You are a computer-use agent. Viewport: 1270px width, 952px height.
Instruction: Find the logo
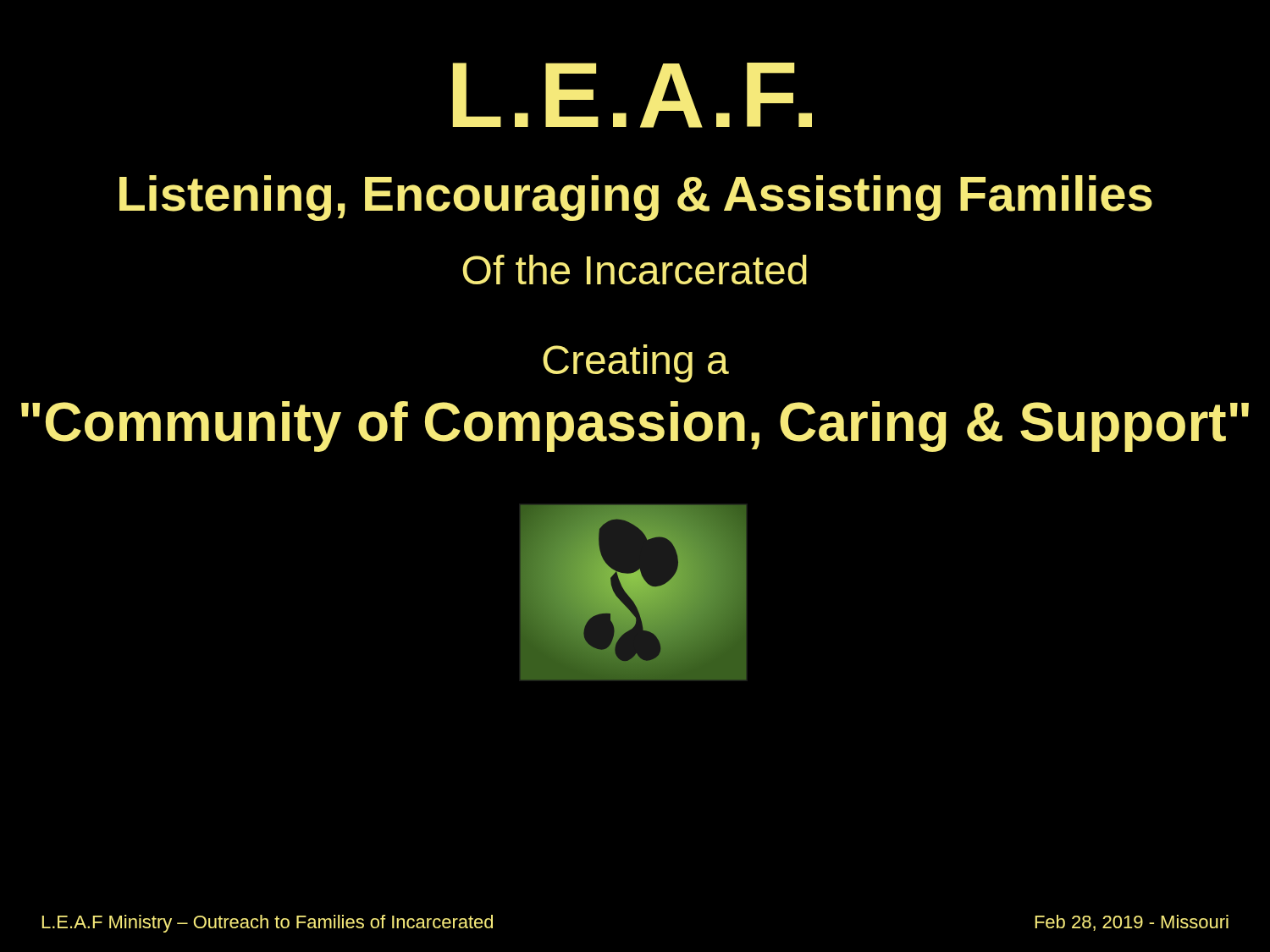[x=633, y=592]
